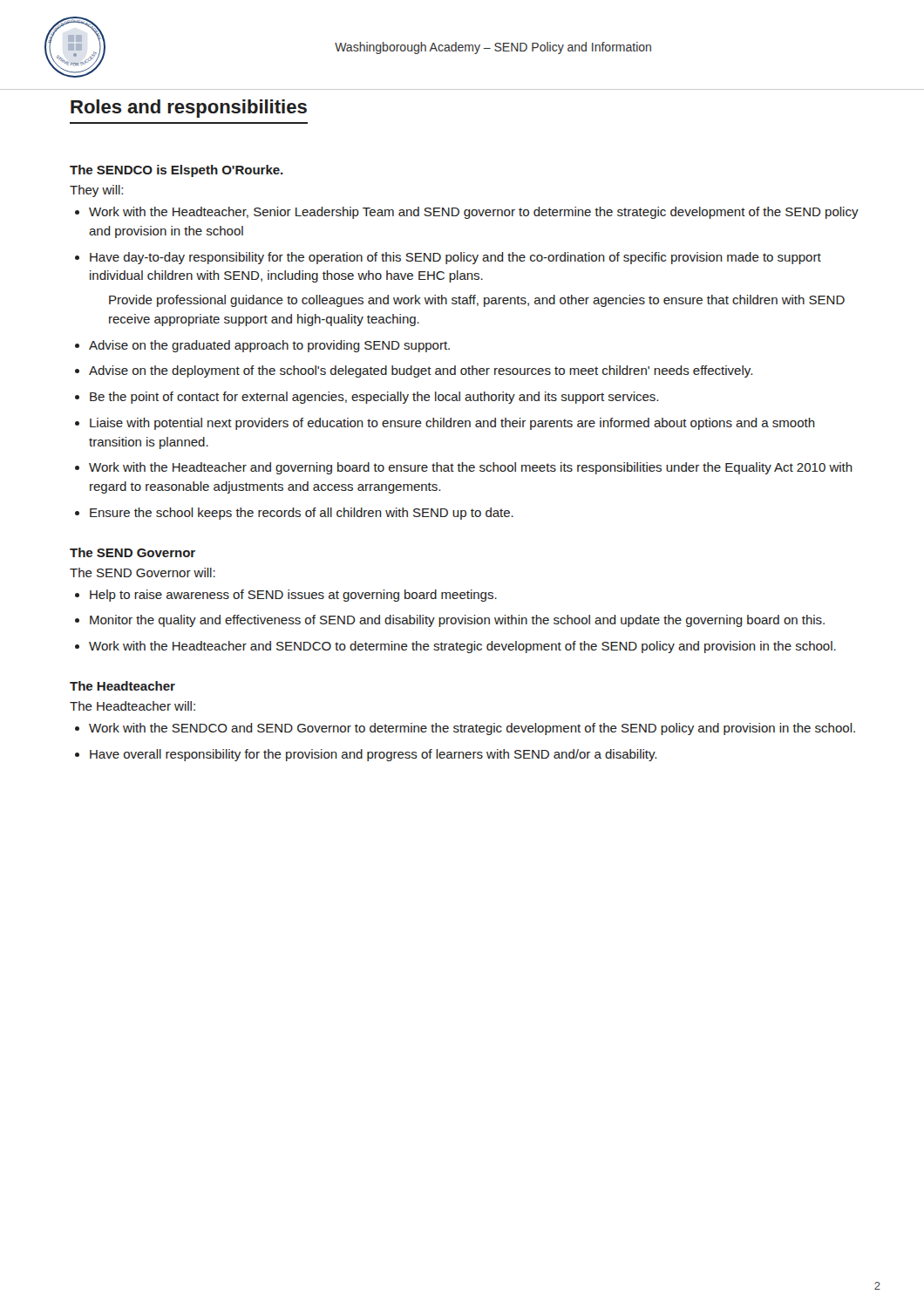
Task: Point to the element starting "Work with the SENDCO and SEND"
Action: point(473,727)
